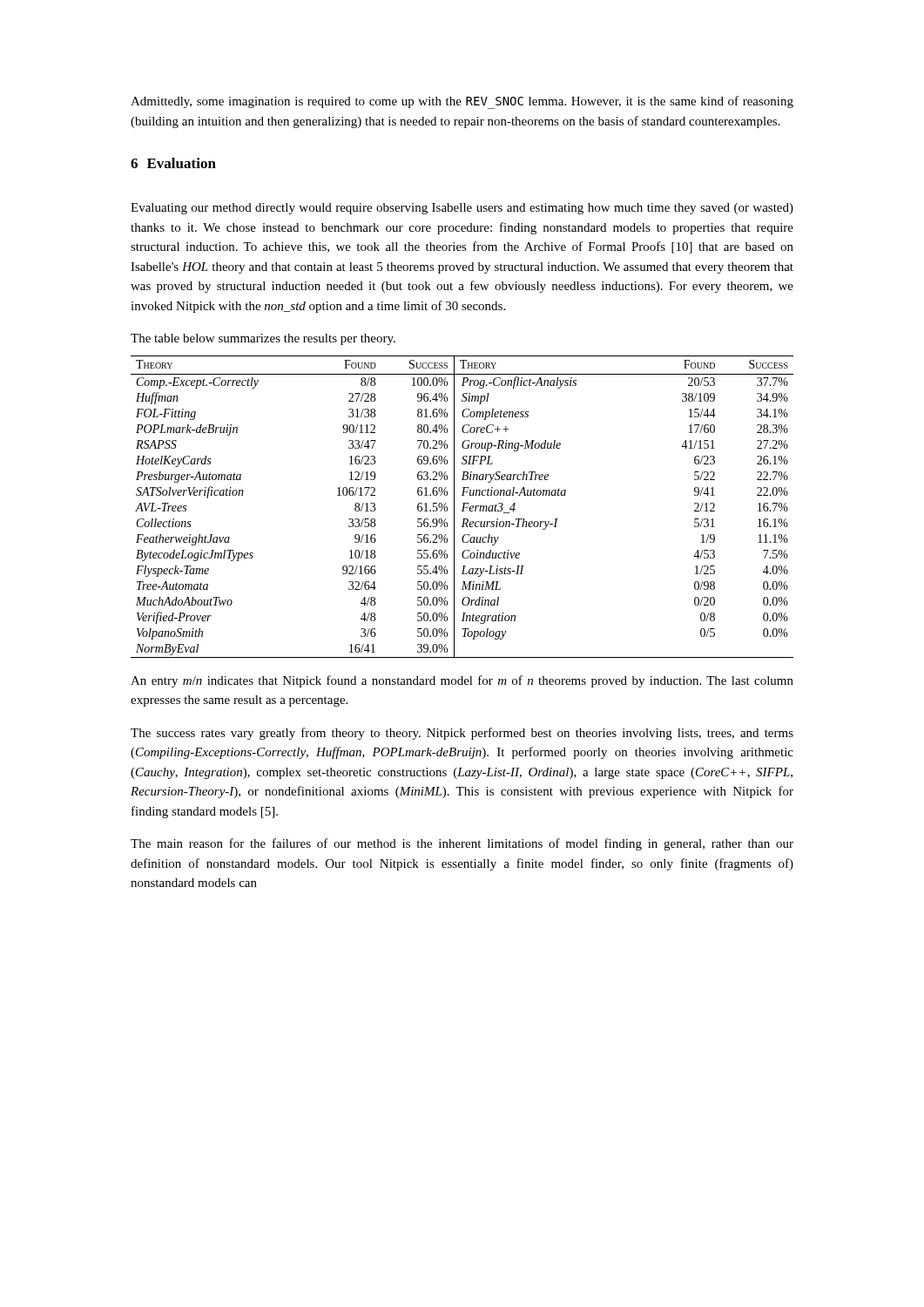This screenshot has width=924, height=1307.
Task: Find the table
Action: [462, 506]
